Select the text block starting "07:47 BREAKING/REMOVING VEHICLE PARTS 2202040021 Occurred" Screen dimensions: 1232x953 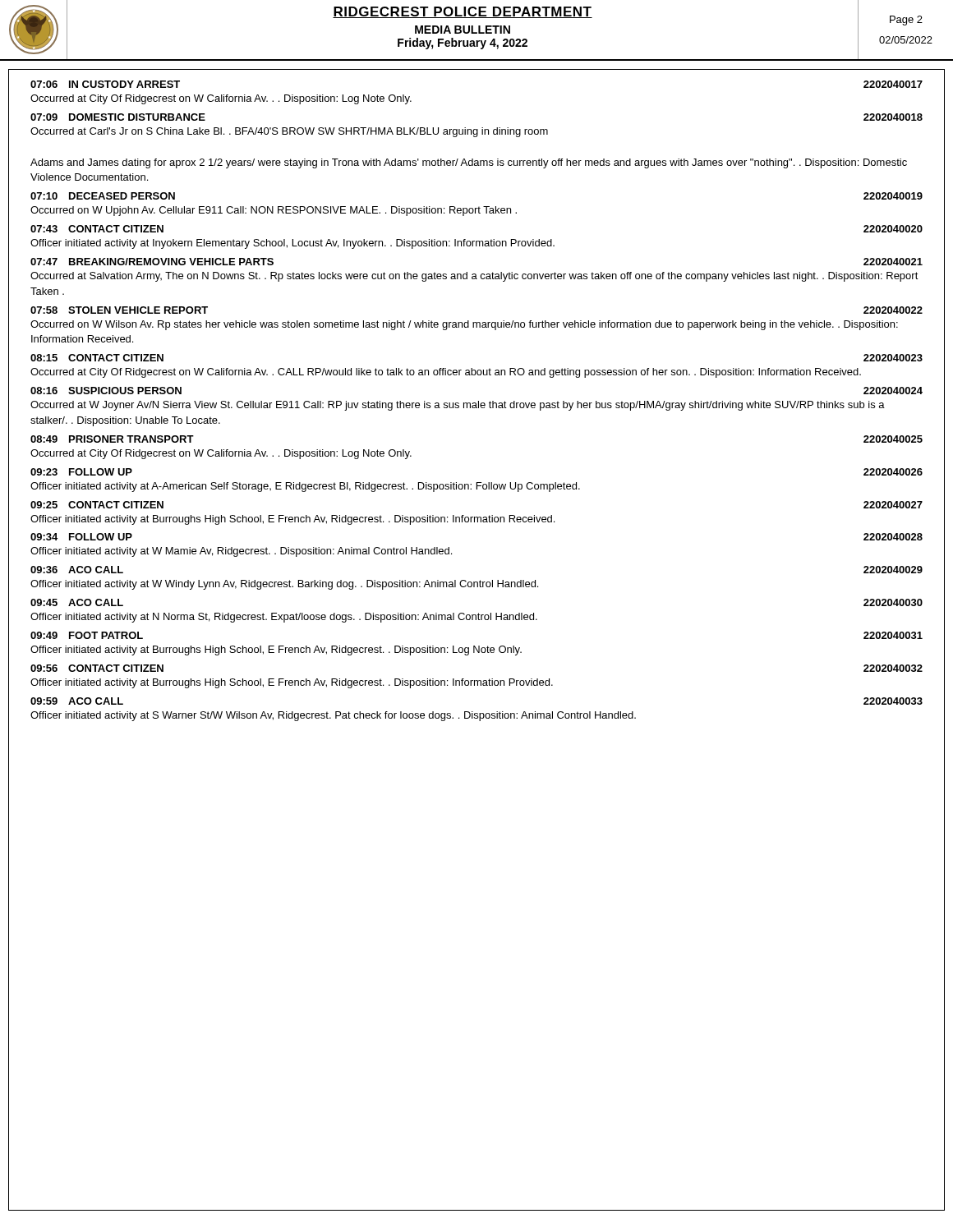476,277
